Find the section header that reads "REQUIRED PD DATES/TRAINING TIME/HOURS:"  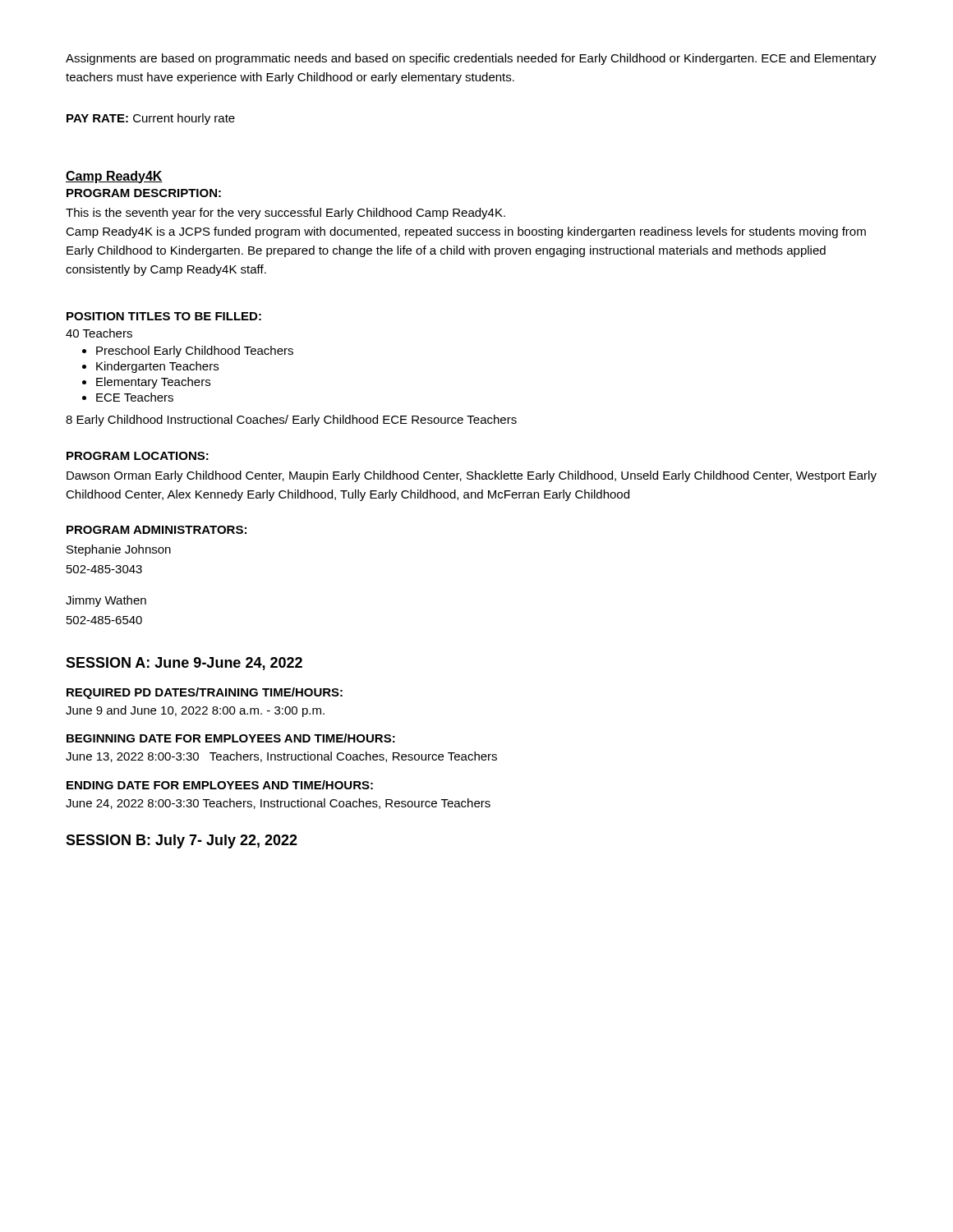(205, 692)
